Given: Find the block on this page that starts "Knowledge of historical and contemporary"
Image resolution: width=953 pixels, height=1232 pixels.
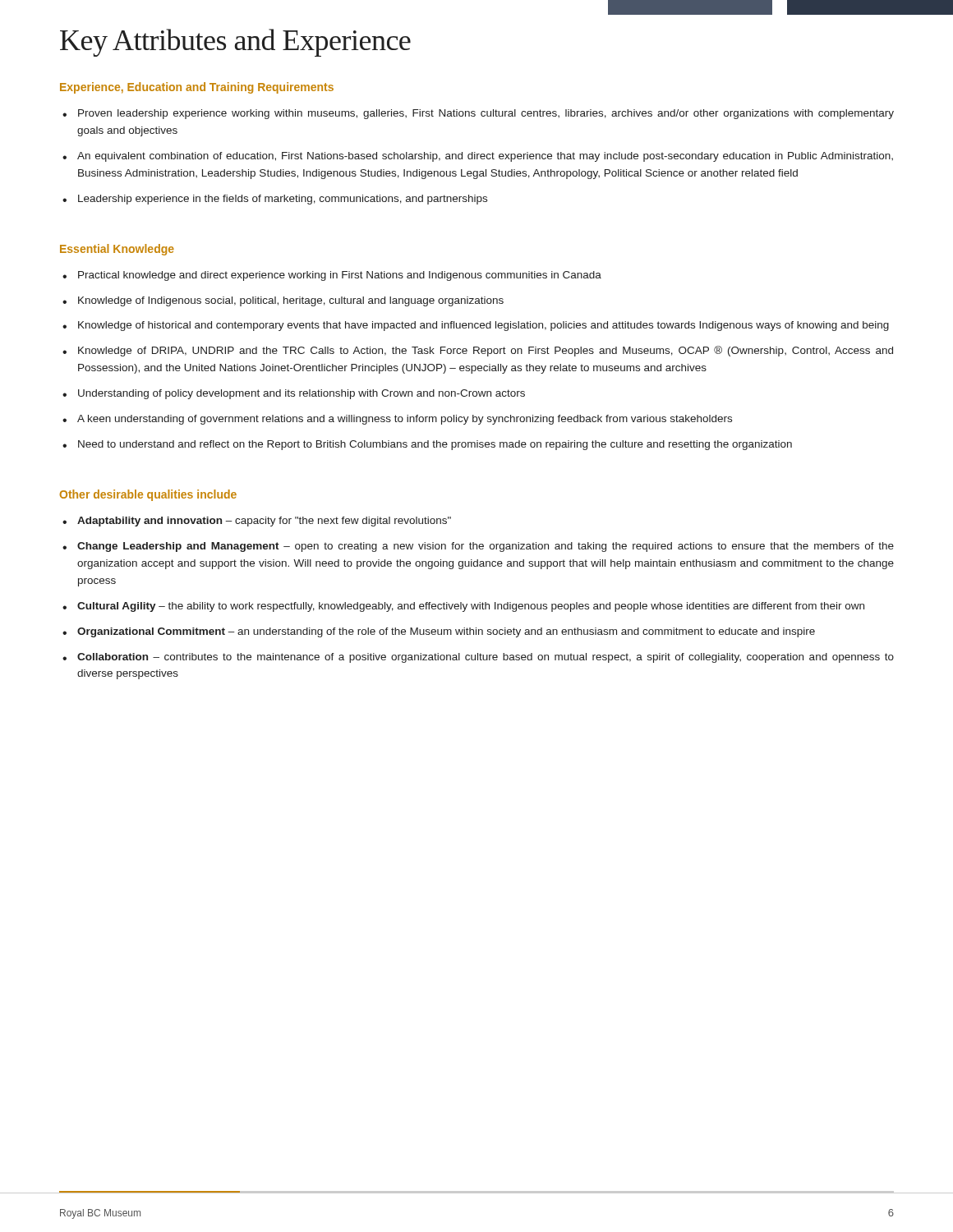Looking at the screenshot, I should 483,325.
